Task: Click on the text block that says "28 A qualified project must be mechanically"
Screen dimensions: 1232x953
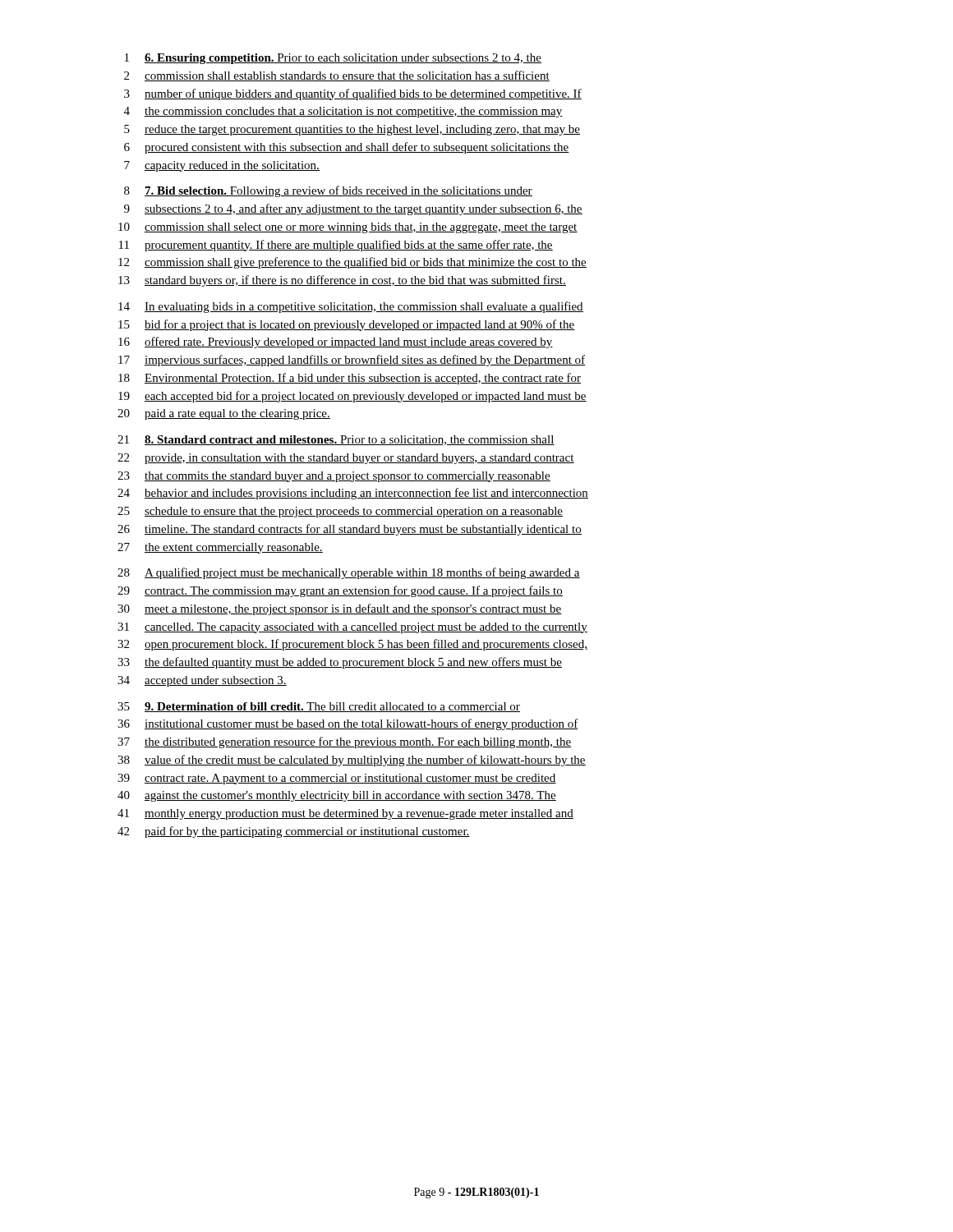Action: click(493, 627)
